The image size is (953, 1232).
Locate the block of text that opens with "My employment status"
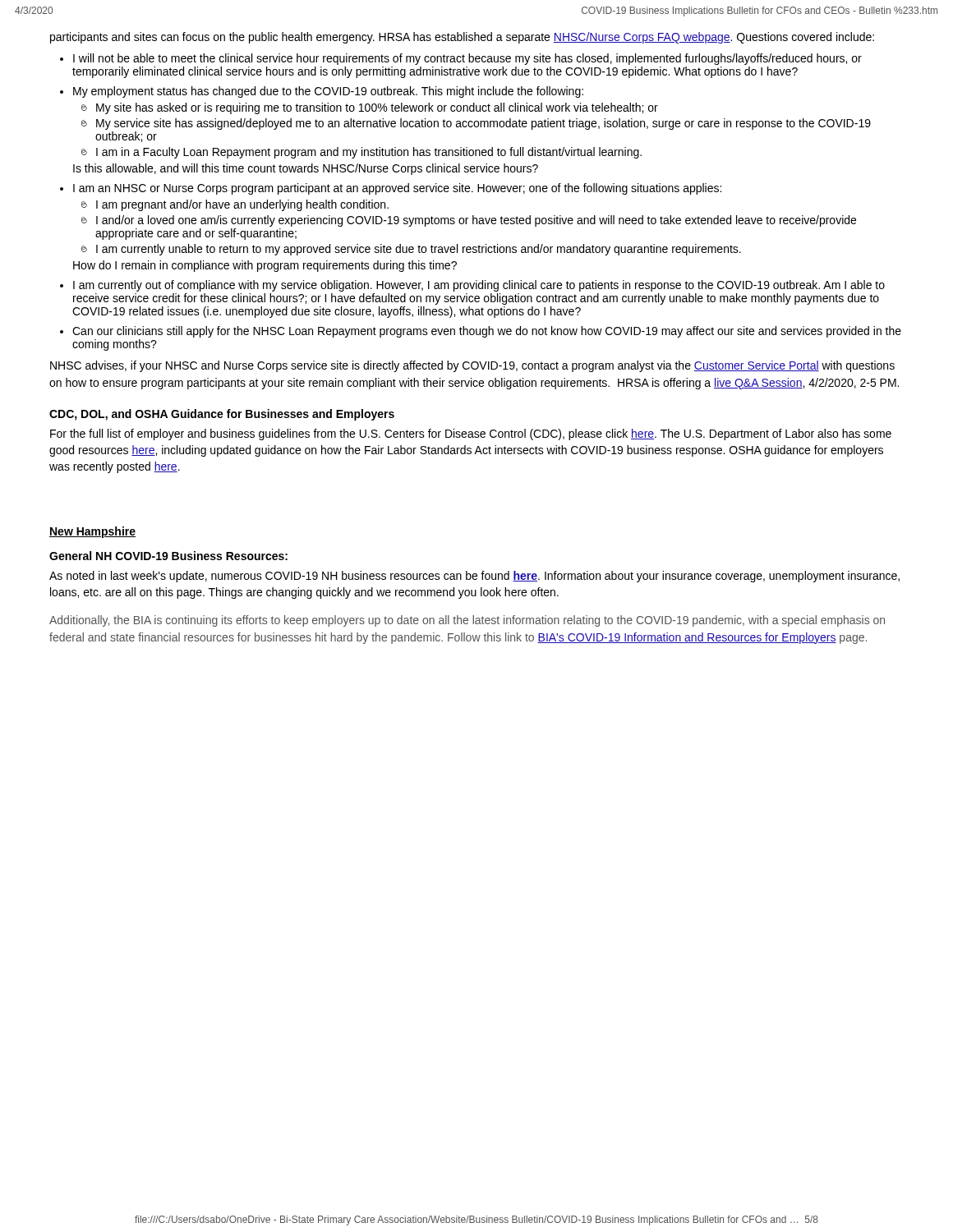488,130
